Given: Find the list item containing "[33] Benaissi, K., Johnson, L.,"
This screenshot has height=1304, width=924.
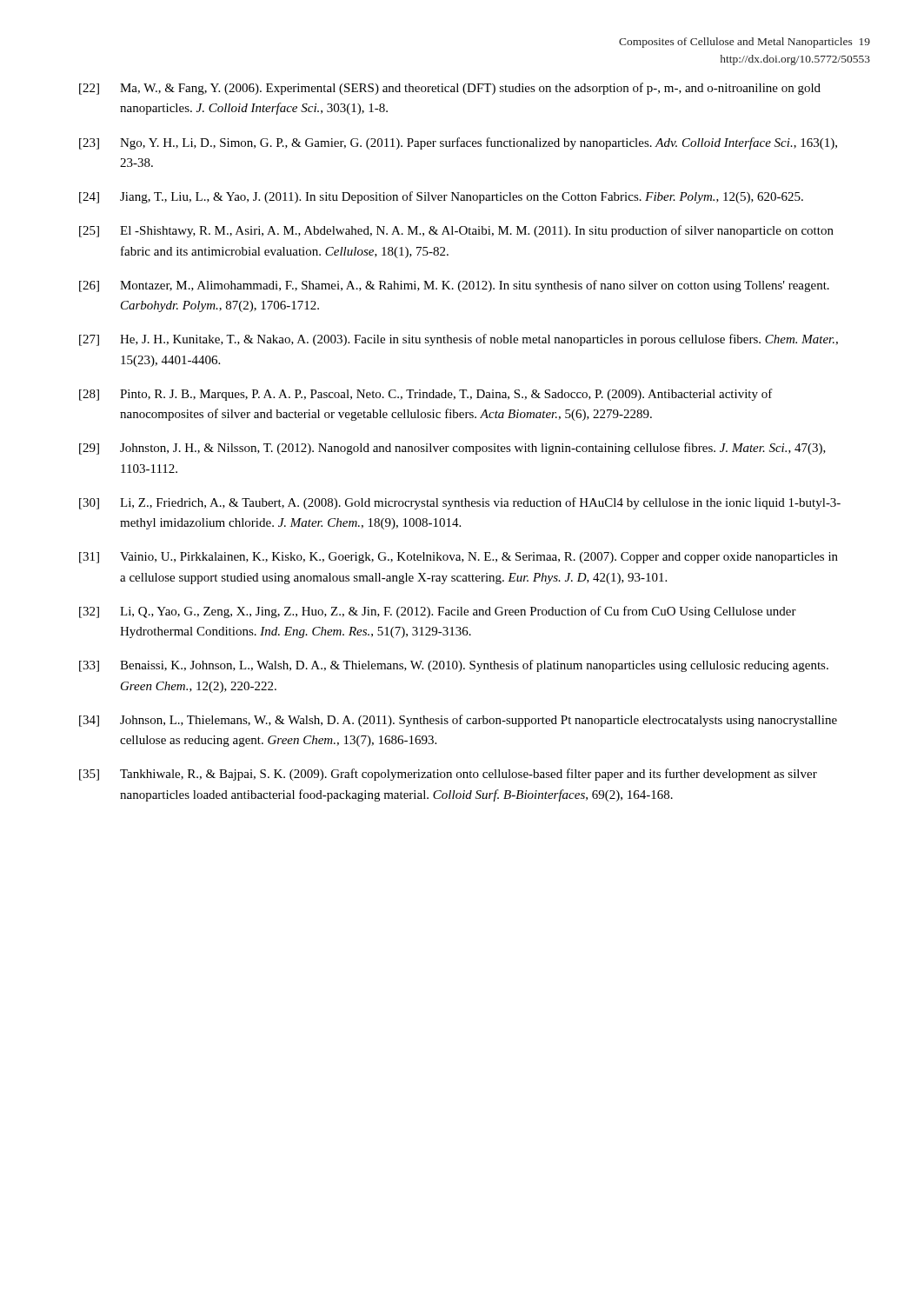Looking at the screenshot, I should (x=462, y=676).
